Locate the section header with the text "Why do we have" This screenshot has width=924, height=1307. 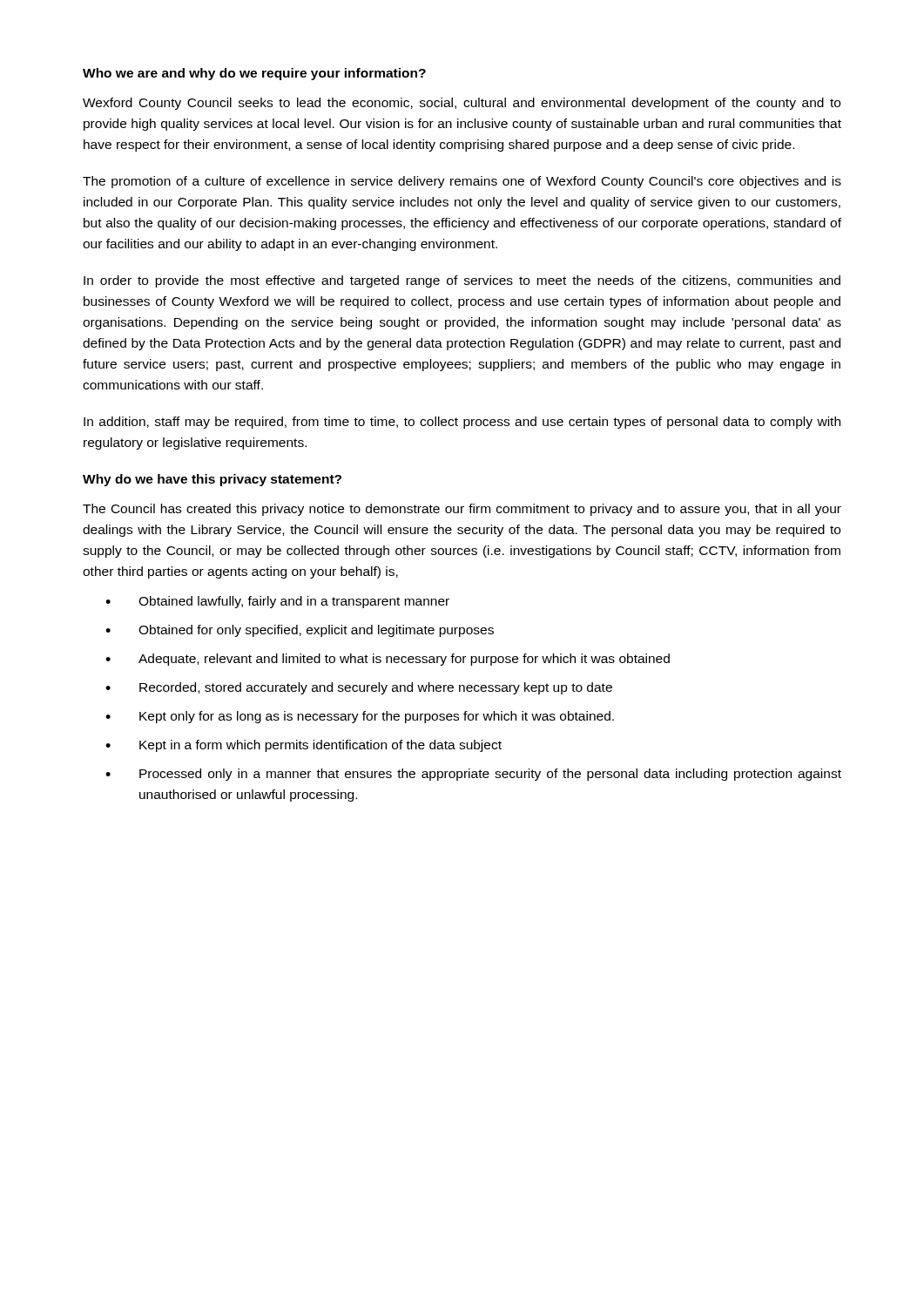coord(212,479)
